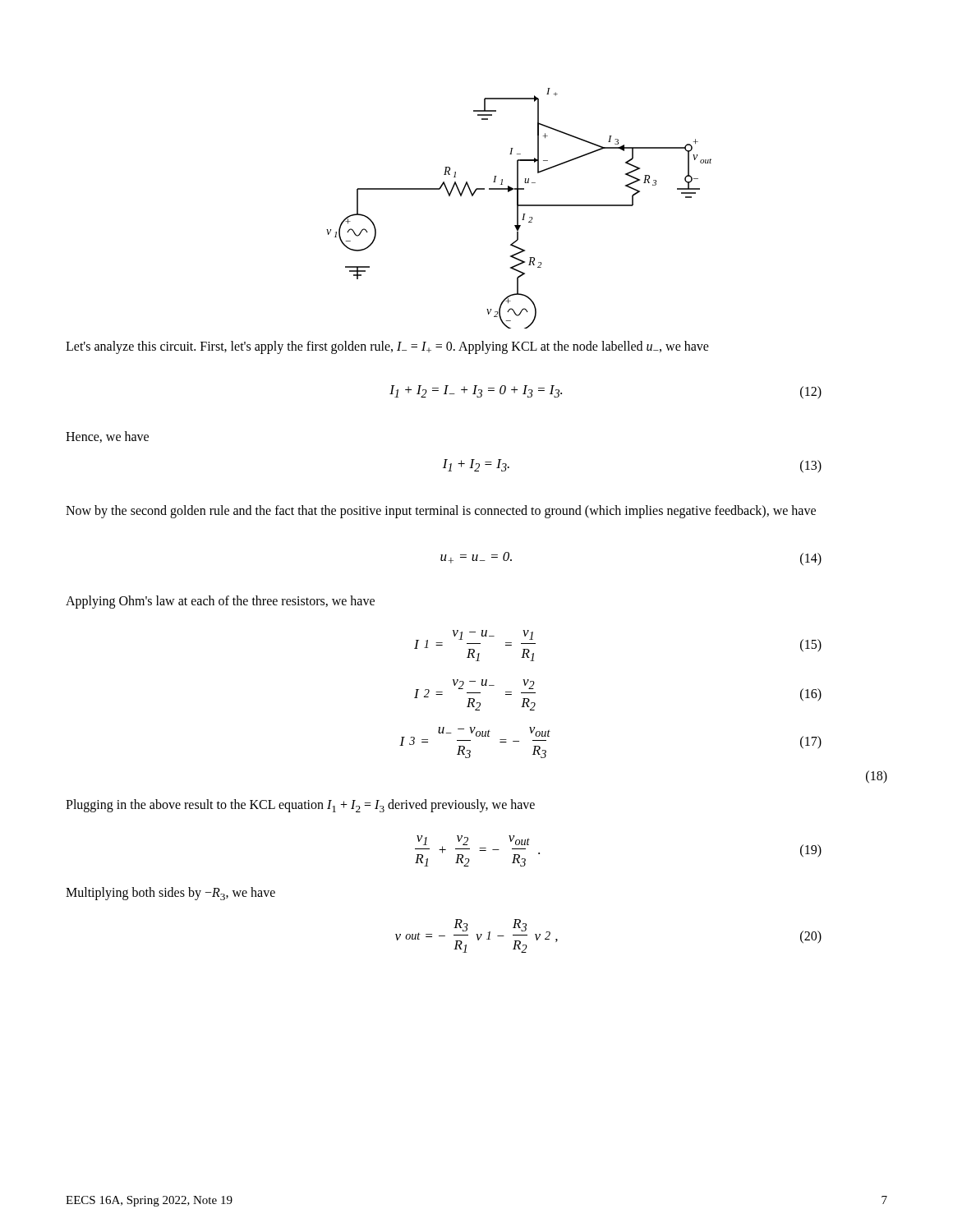953x1232 pixels.
Task: Locate the text block starting "v1 R1 + v2 R2 ="
Action: point(462,849)
